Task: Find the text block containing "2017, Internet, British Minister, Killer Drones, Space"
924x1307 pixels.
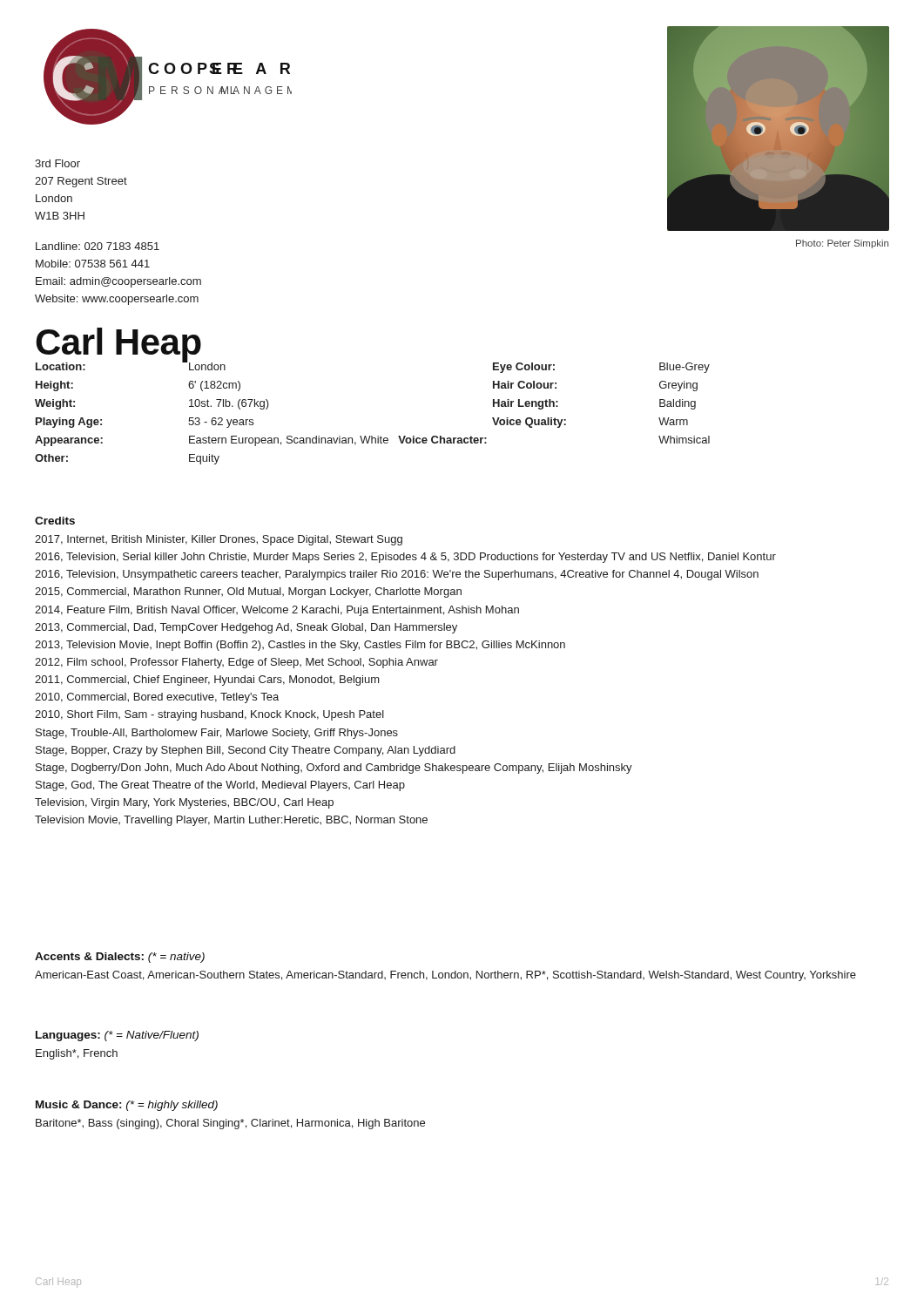Action: 219,540
